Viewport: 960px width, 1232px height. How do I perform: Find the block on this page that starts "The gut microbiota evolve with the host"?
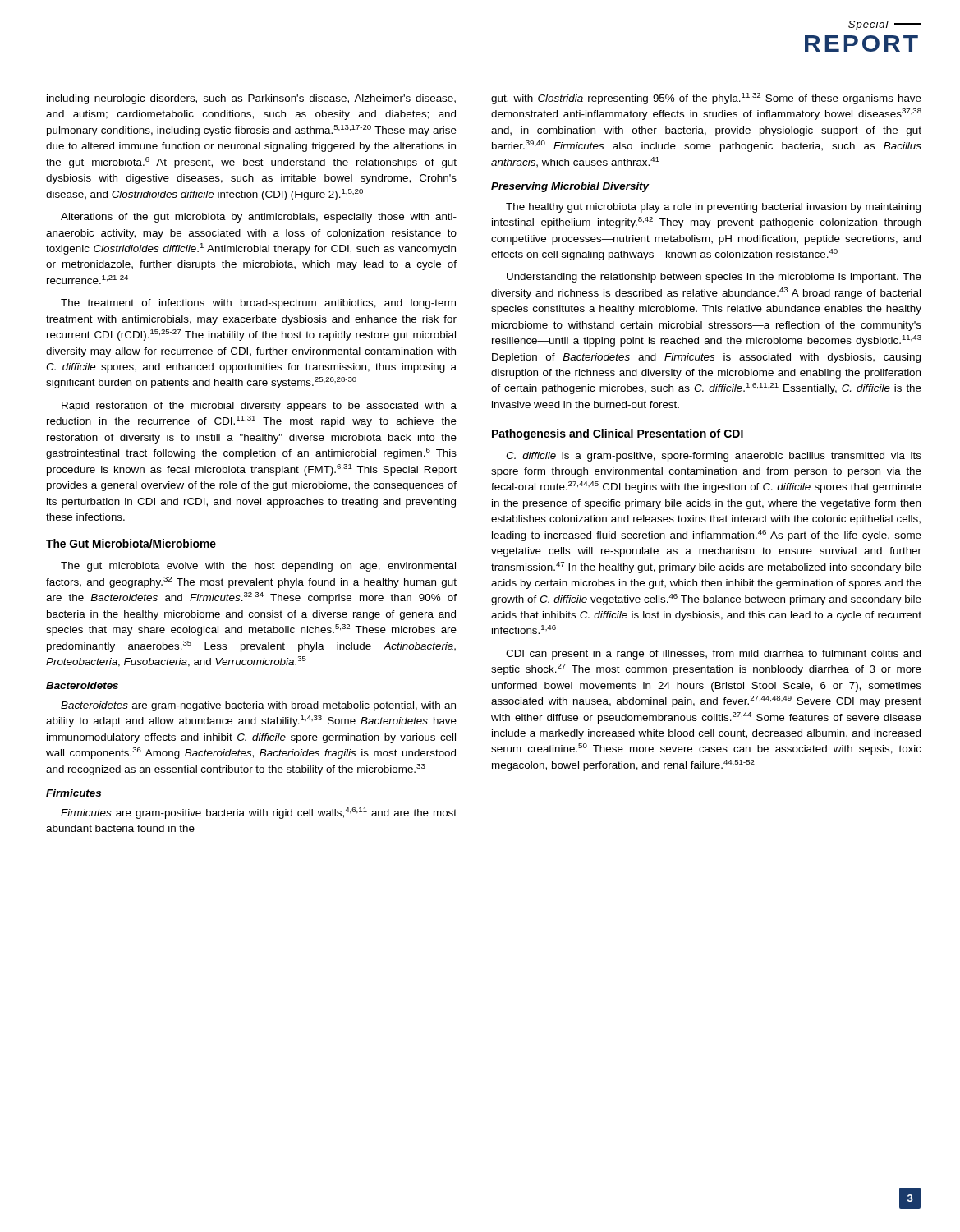click(251, 614)
